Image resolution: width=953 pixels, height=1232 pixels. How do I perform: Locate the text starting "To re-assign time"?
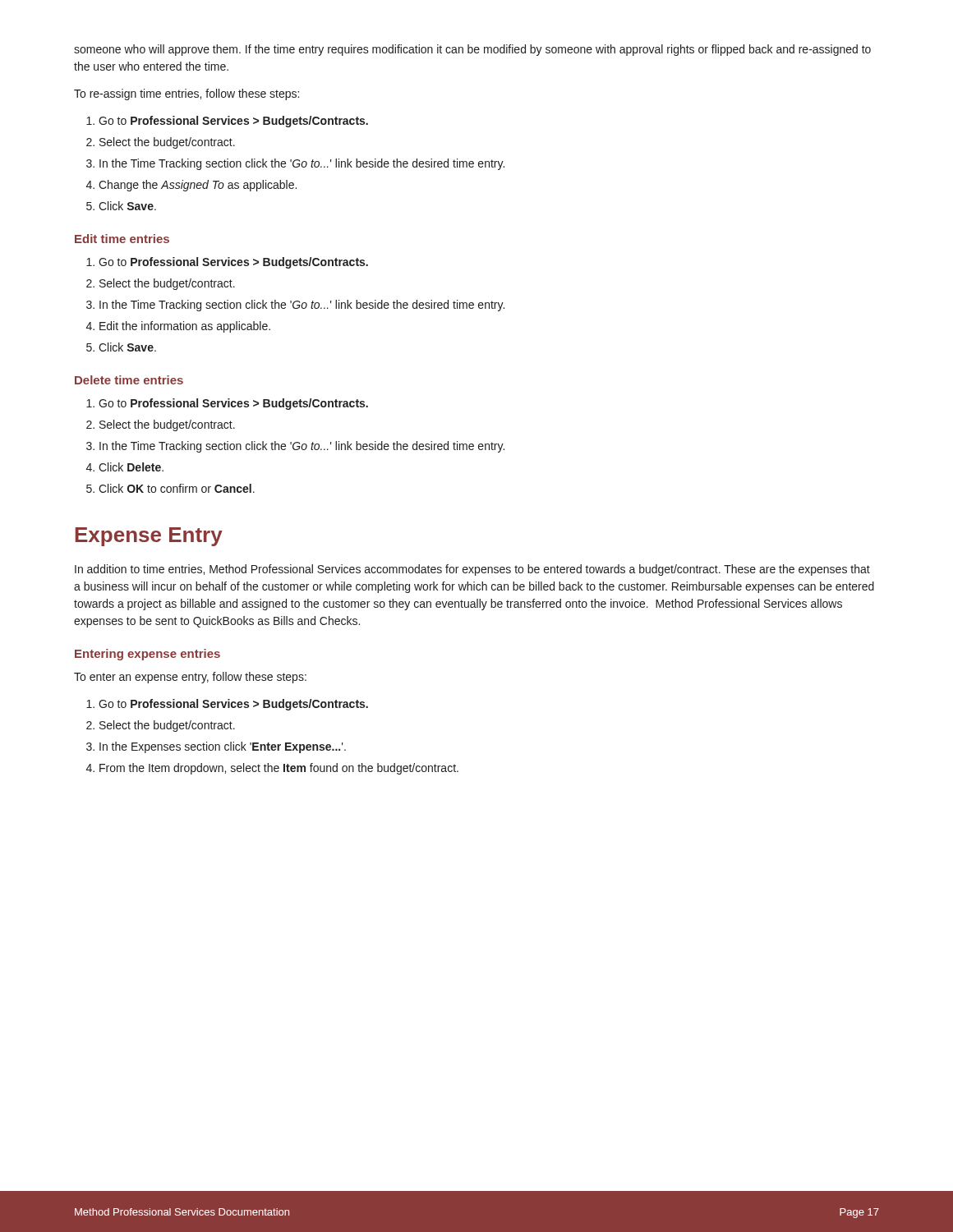[186, 94]
